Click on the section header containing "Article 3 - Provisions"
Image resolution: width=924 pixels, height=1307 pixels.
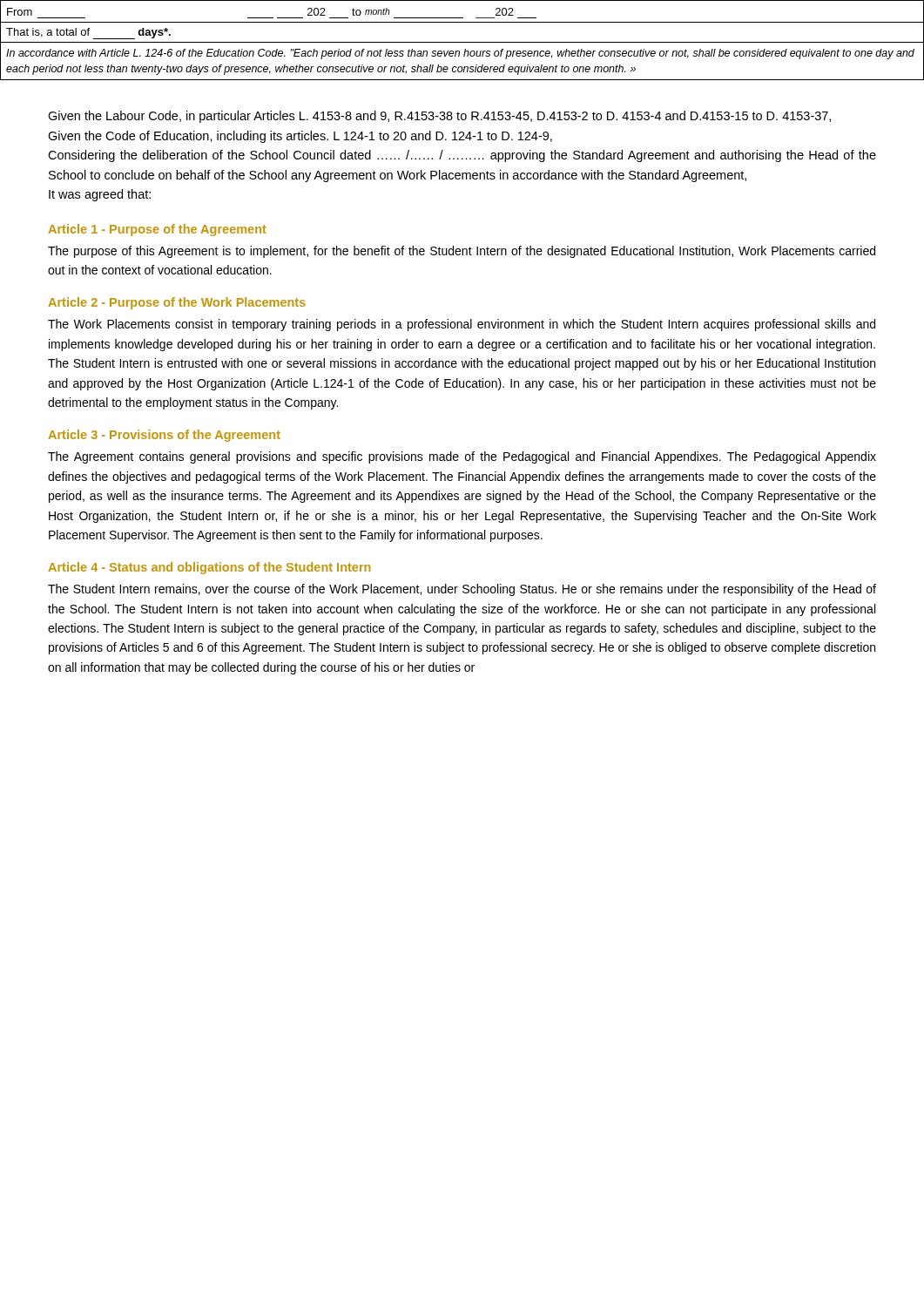point(164,435)
